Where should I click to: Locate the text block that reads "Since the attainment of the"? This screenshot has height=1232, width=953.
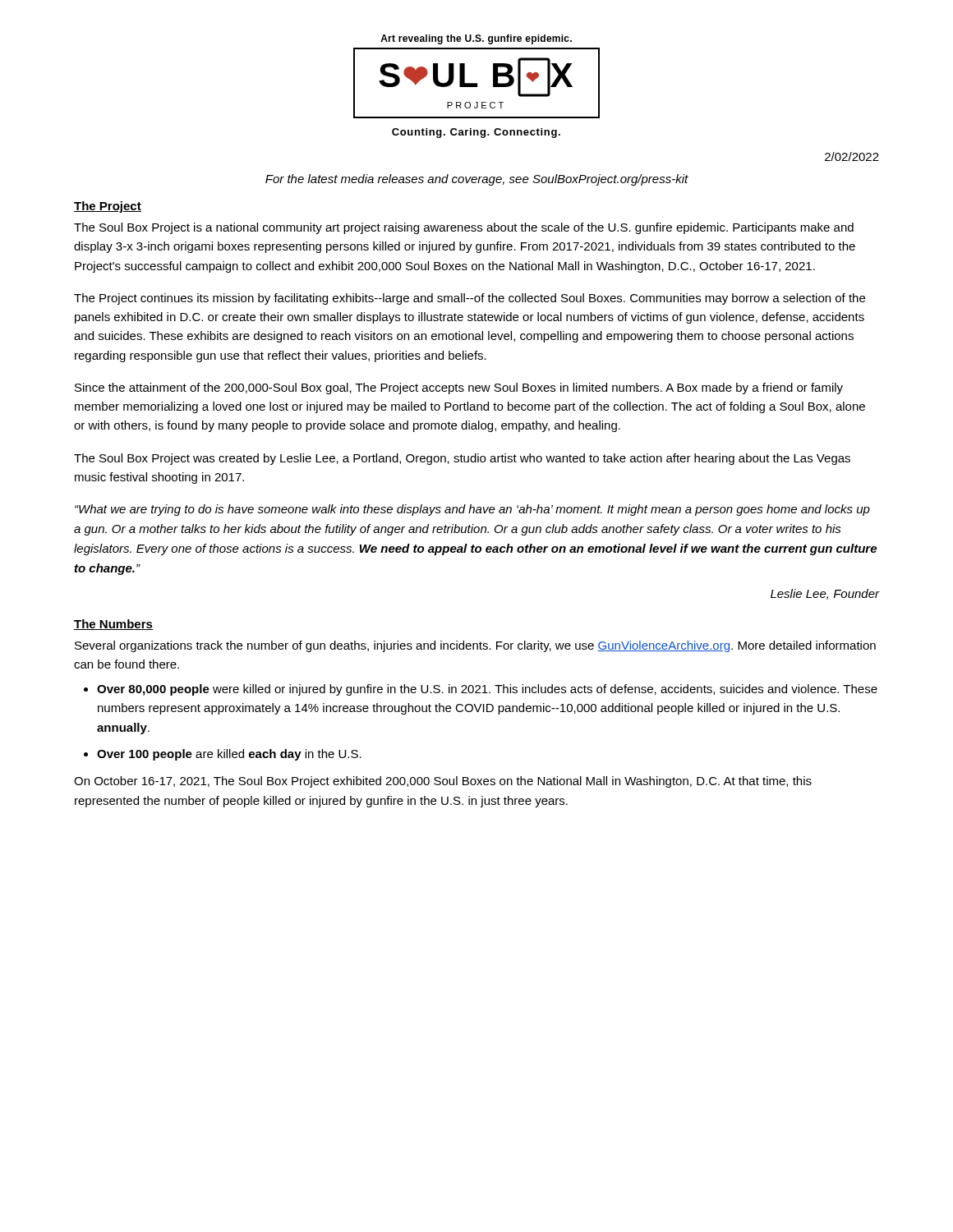(470, 406)
